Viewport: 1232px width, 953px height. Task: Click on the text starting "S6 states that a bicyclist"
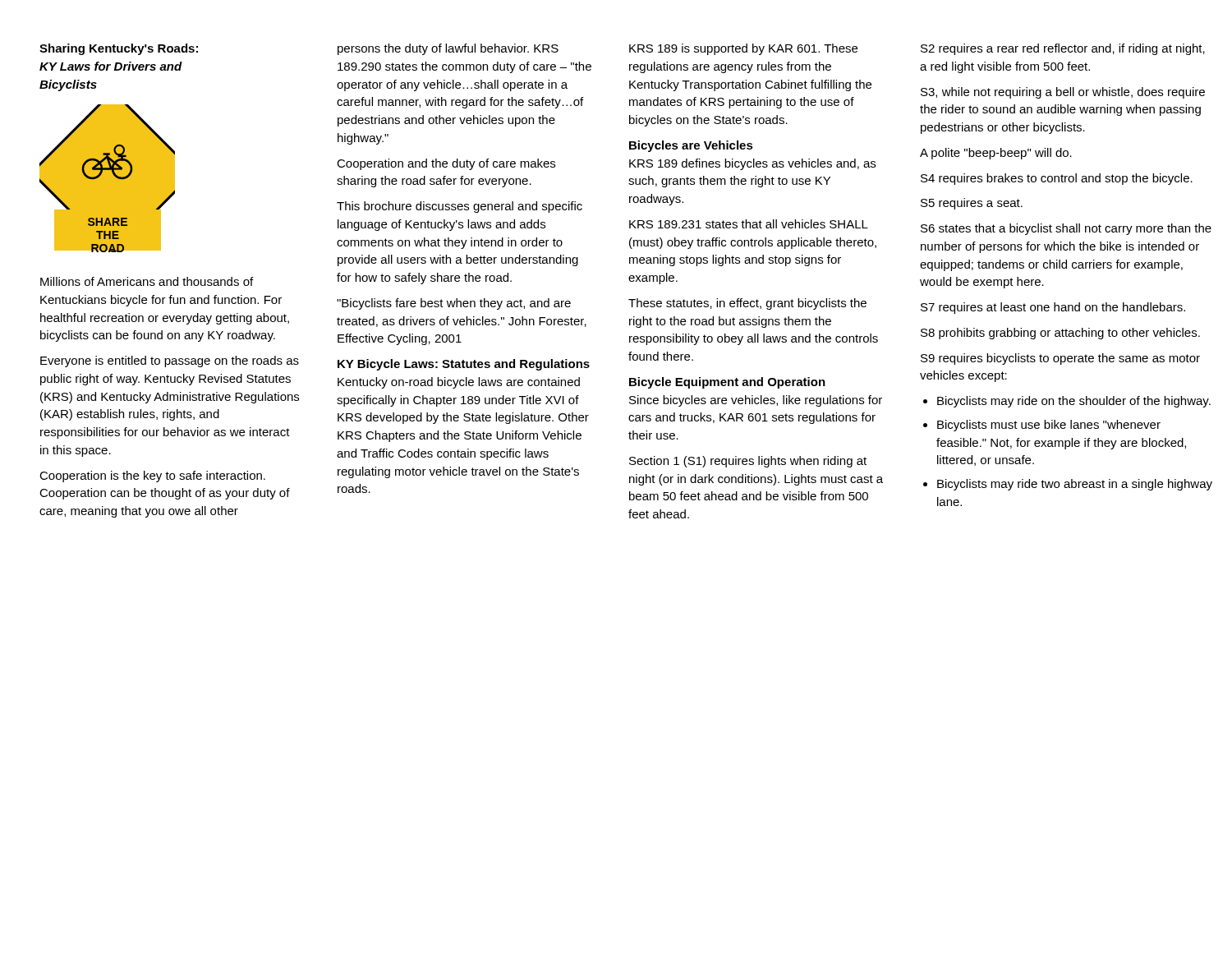(1066, 255)
